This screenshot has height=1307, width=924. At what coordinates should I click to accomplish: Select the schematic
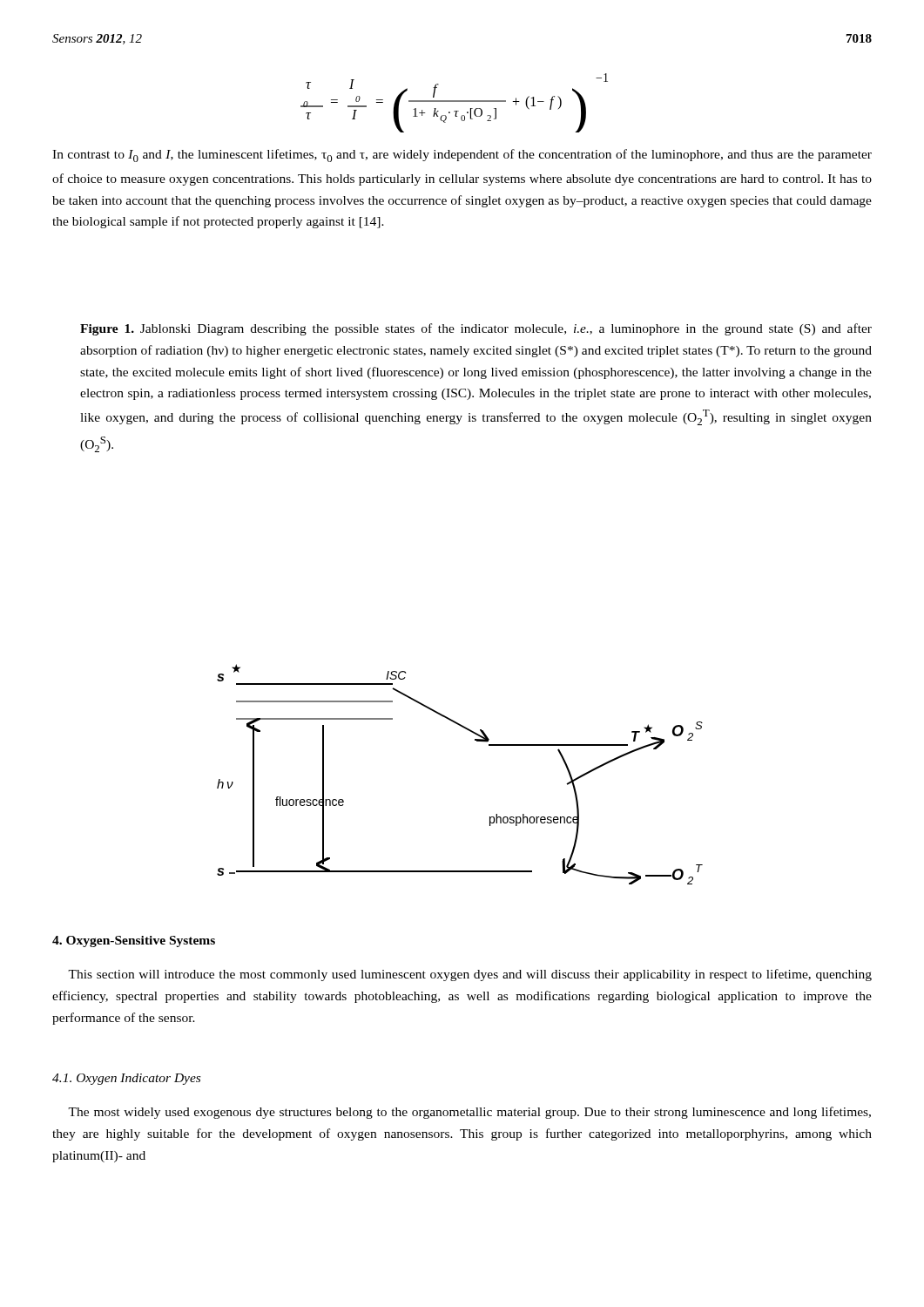pos(462,777)
